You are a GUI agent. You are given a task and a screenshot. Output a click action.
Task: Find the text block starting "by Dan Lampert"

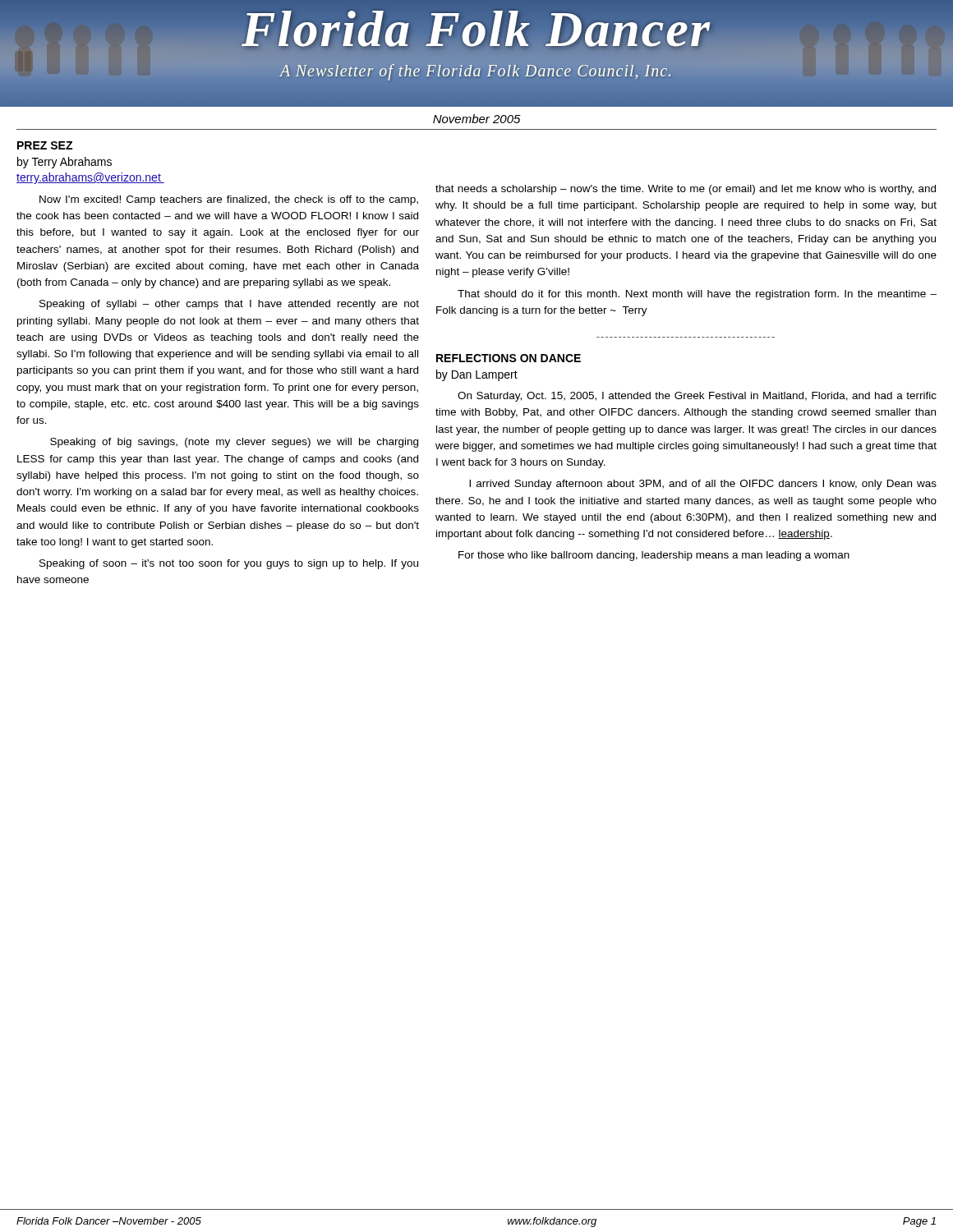pos(476,374)
